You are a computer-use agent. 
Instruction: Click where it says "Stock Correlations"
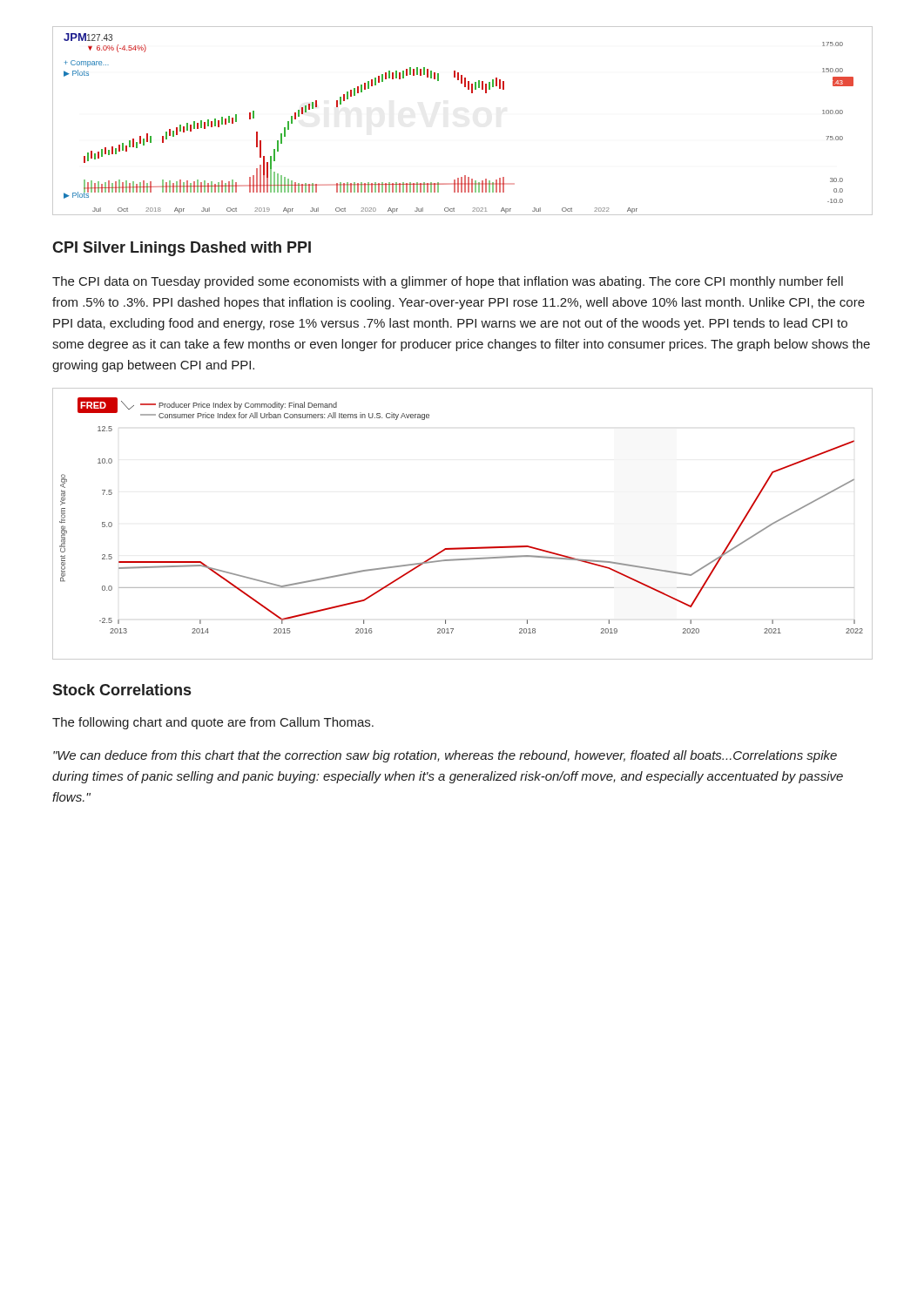tap(122, 690)
